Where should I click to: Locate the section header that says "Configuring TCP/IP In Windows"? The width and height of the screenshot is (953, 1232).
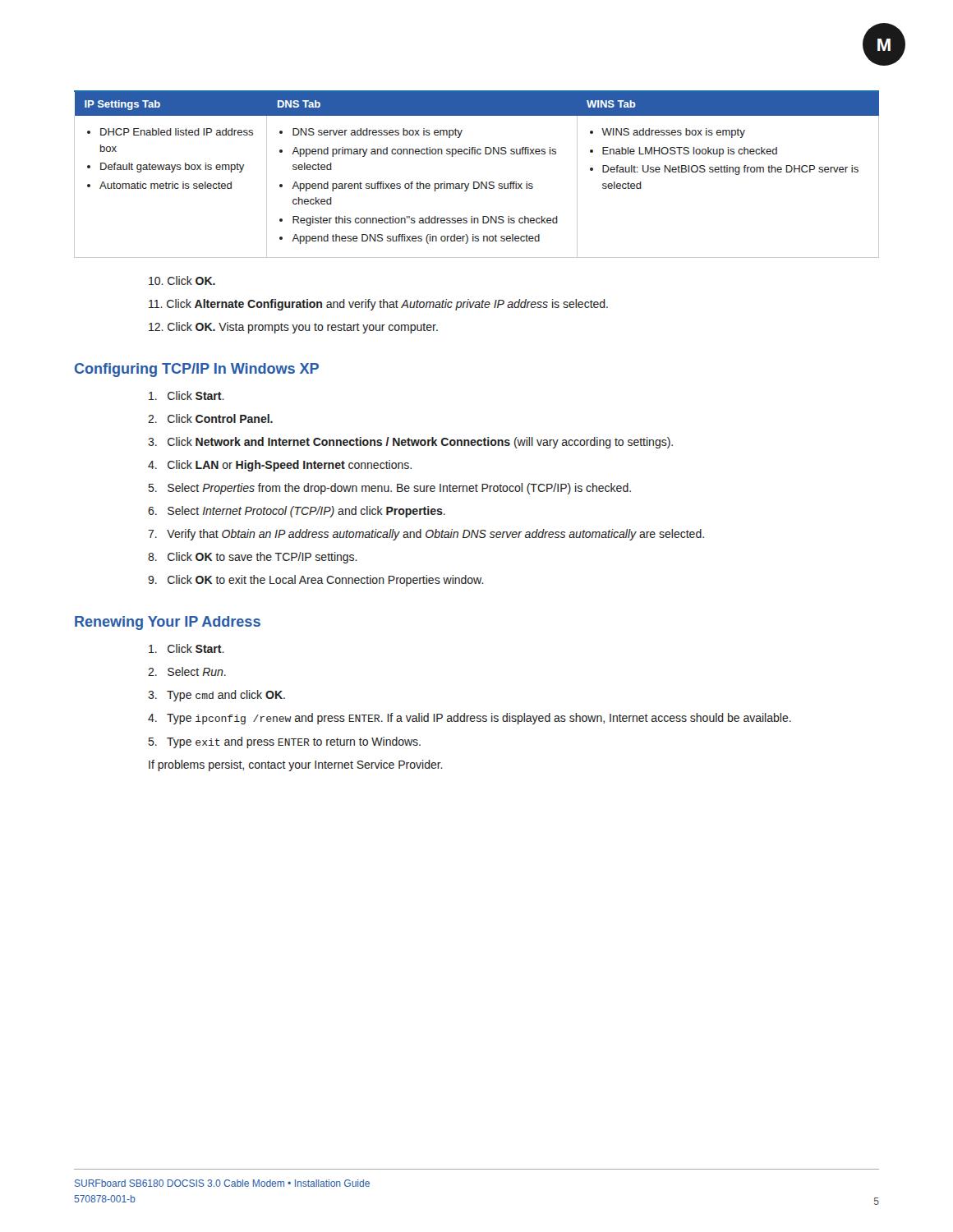tap(197, 368)
